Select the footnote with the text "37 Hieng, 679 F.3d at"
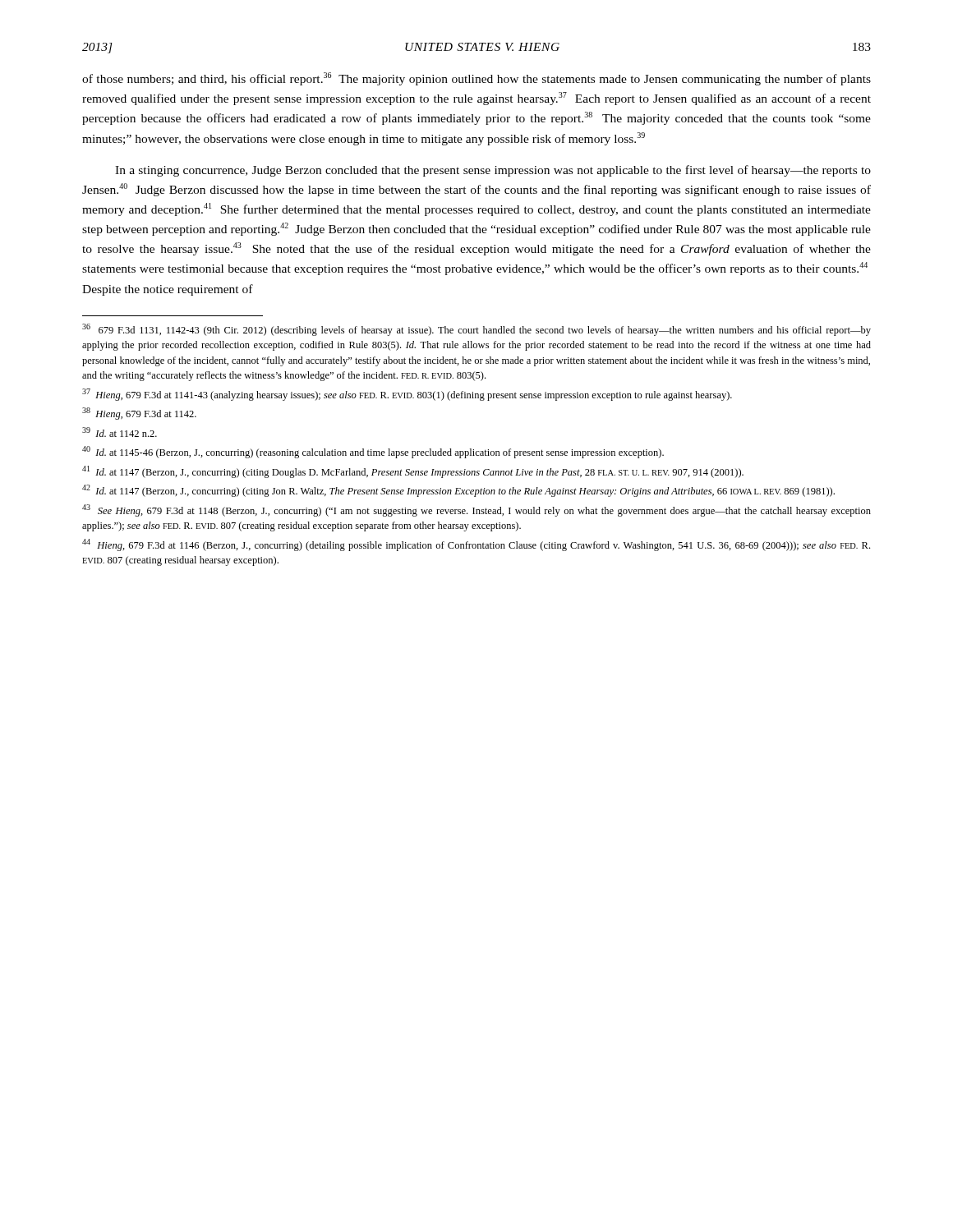 (407, 394)
